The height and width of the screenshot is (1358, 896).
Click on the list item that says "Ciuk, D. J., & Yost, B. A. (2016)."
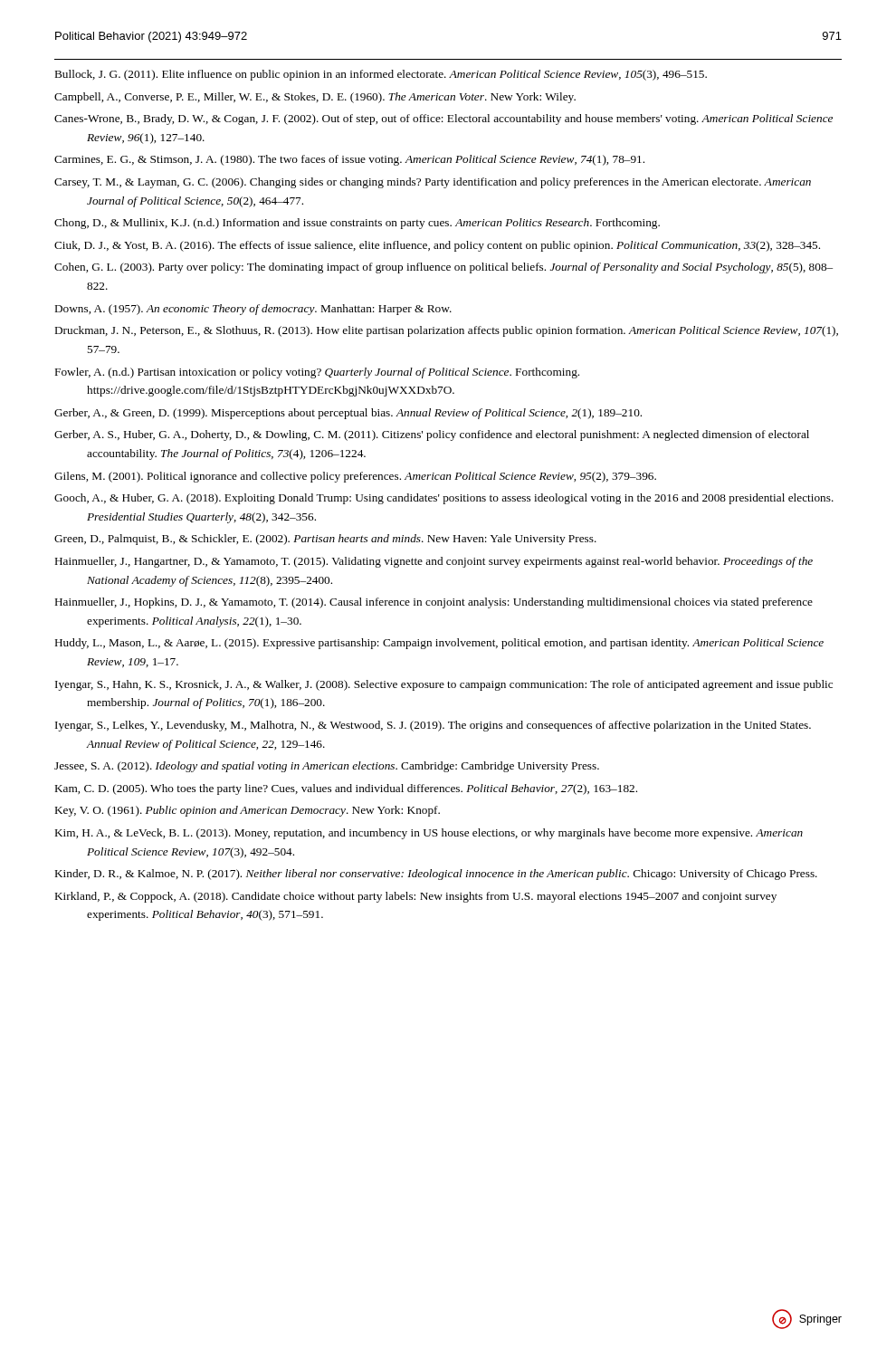pos(438,245)
